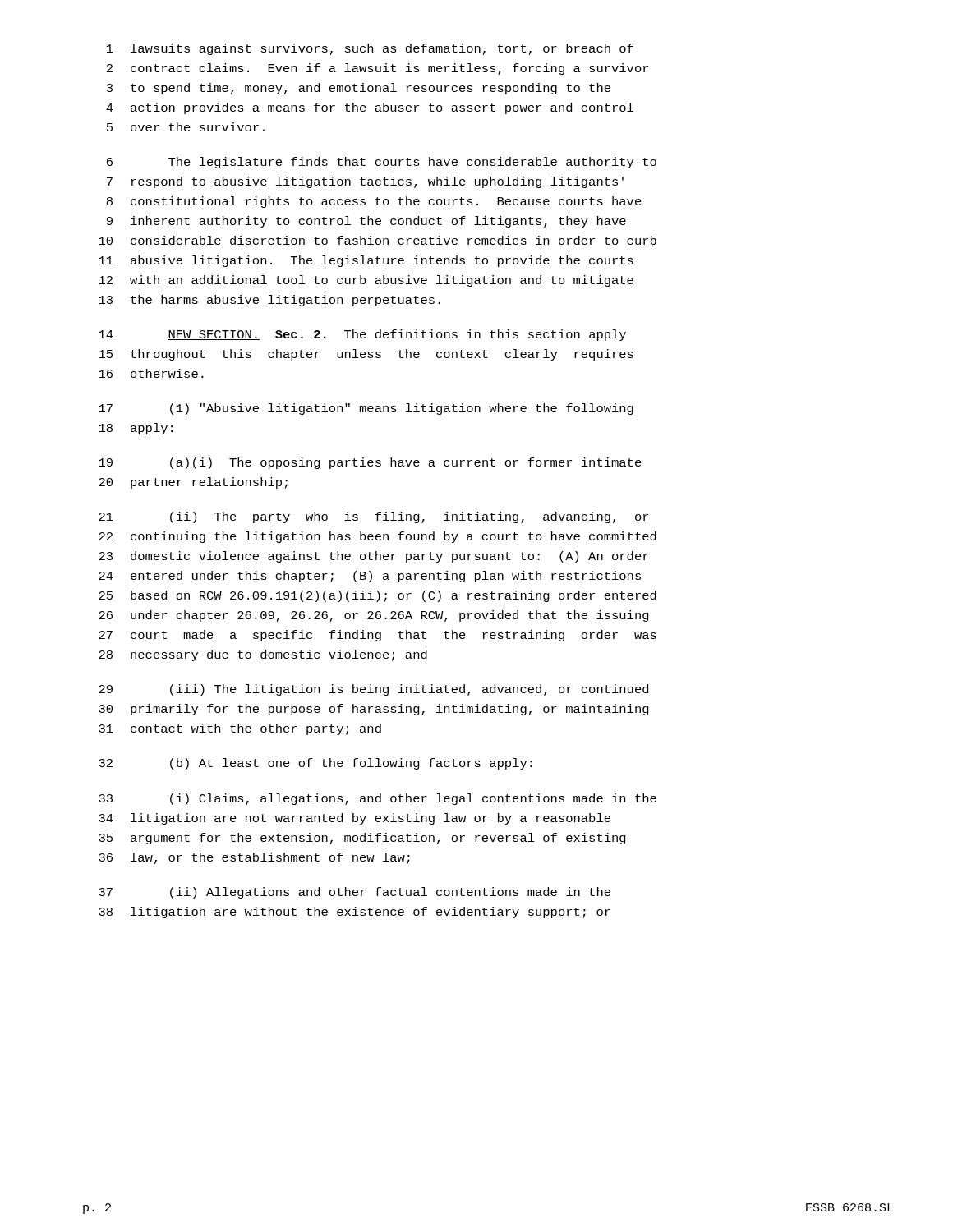Select the text block that says "17 (1) "Abusive"
This screenshot has width=953, height=1232.
click(x=488, y=419)
